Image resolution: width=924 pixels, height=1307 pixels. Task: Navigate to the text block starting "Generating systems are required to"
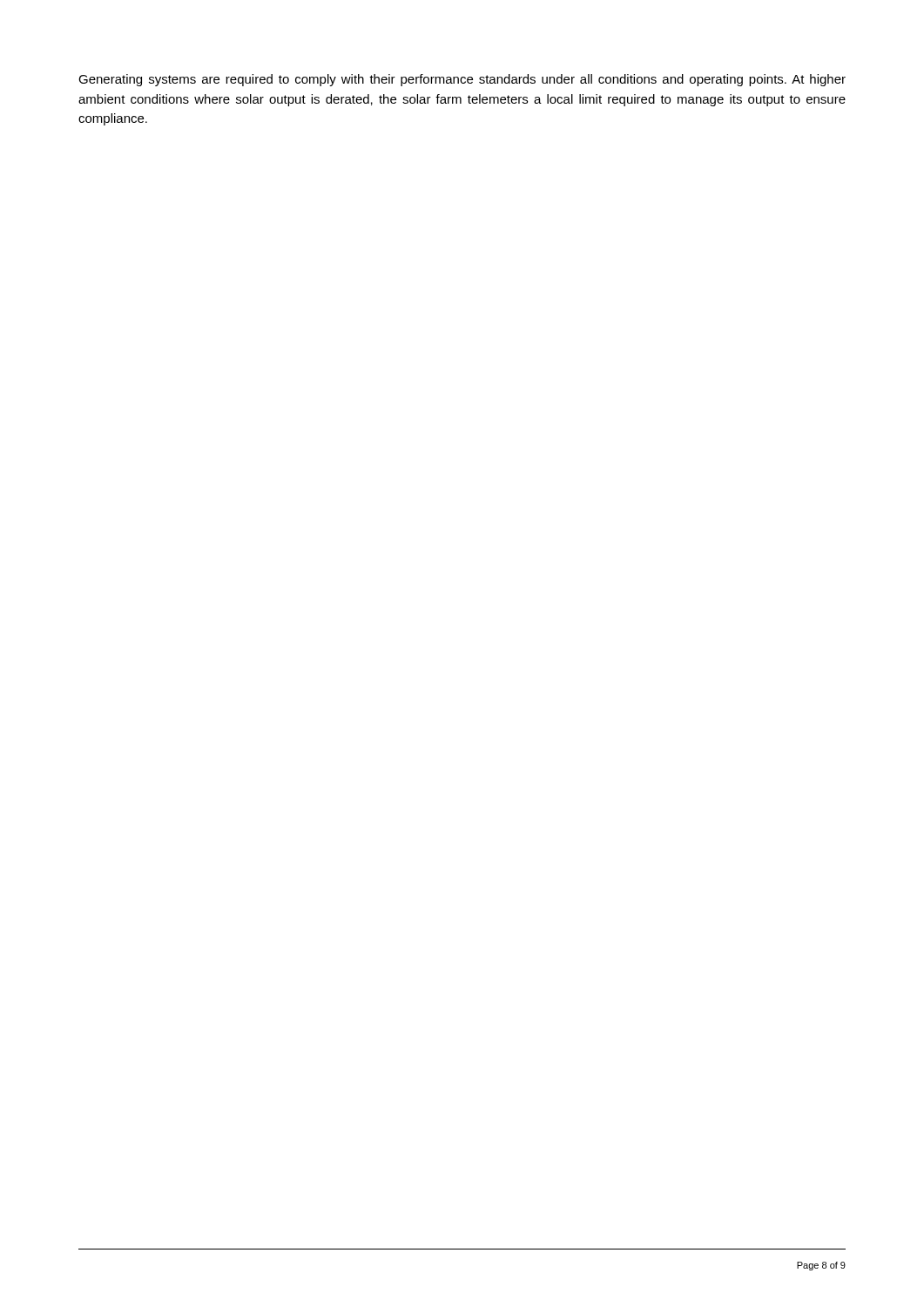(x=462, y=98)
